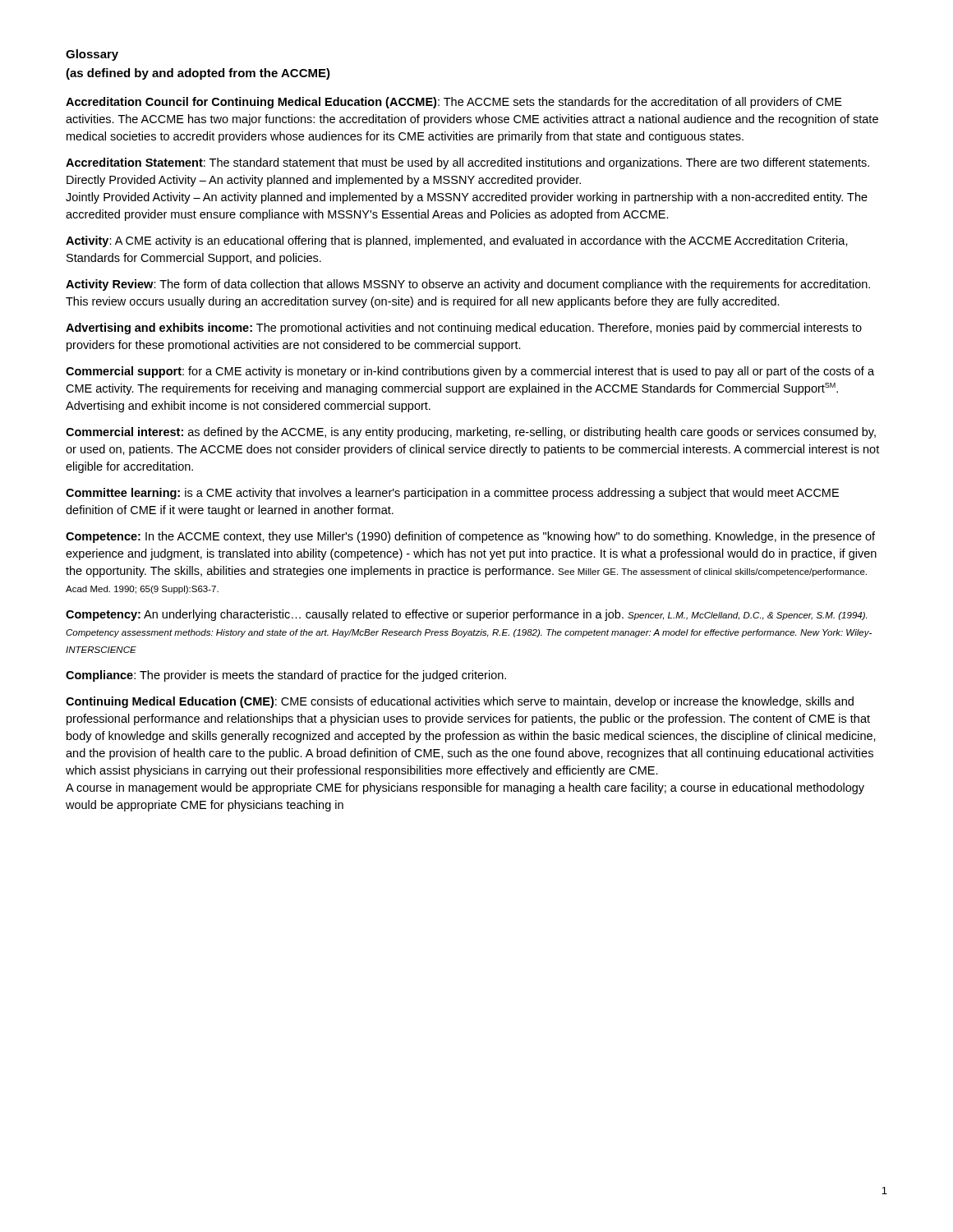Locate the block of text that opens with "Commercial interest: as defined by the ACCME,"
953x1232 pixels.
[x=476, y=449]
